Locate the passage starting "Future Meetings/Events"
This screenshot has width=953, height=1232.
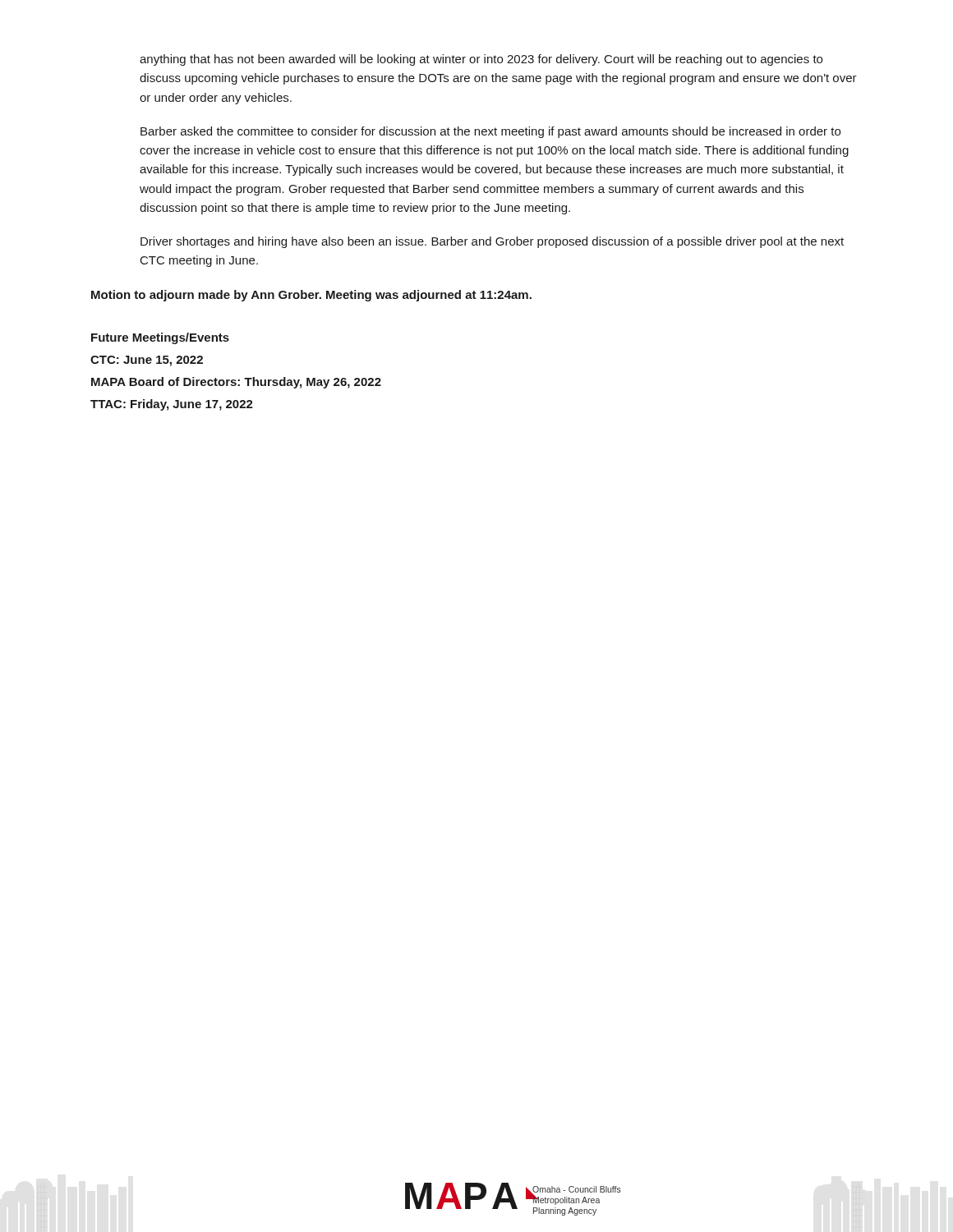[x=160, y=337]
